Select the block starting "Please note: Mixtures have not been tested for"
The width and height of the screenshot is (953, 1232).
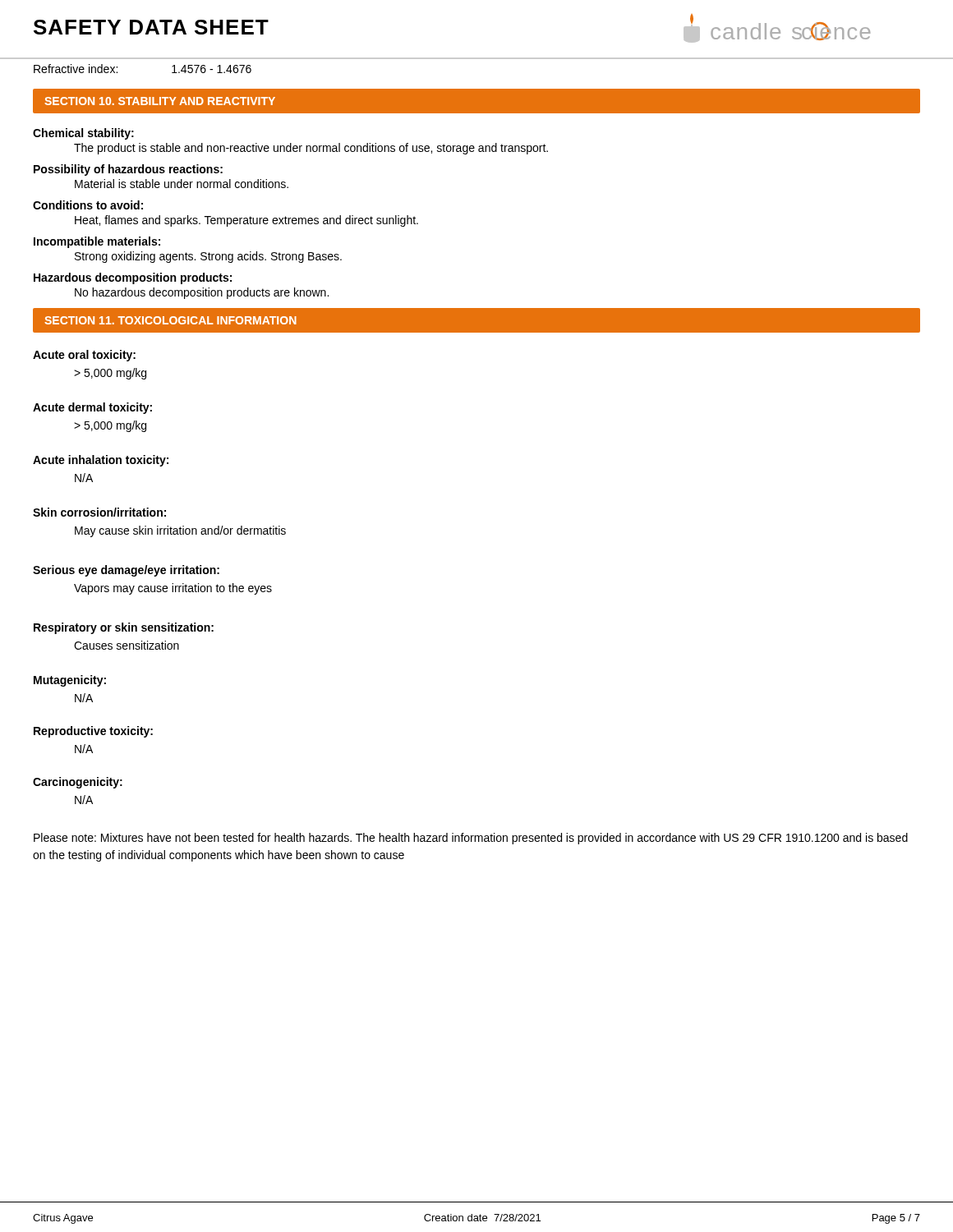coord(470,846)
